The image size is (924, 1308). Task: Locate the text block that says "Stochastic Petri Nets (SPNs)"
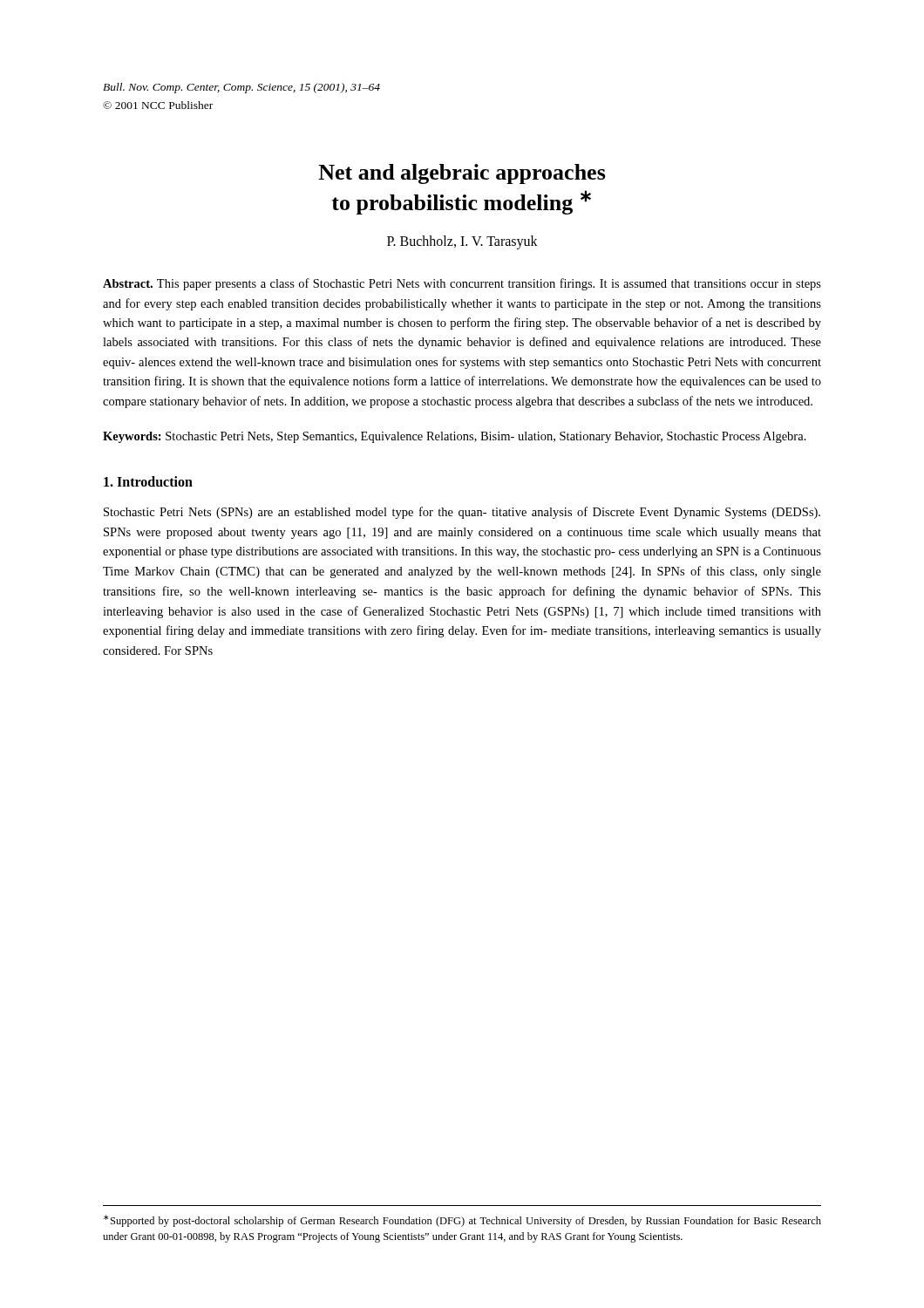coord(462,581)
